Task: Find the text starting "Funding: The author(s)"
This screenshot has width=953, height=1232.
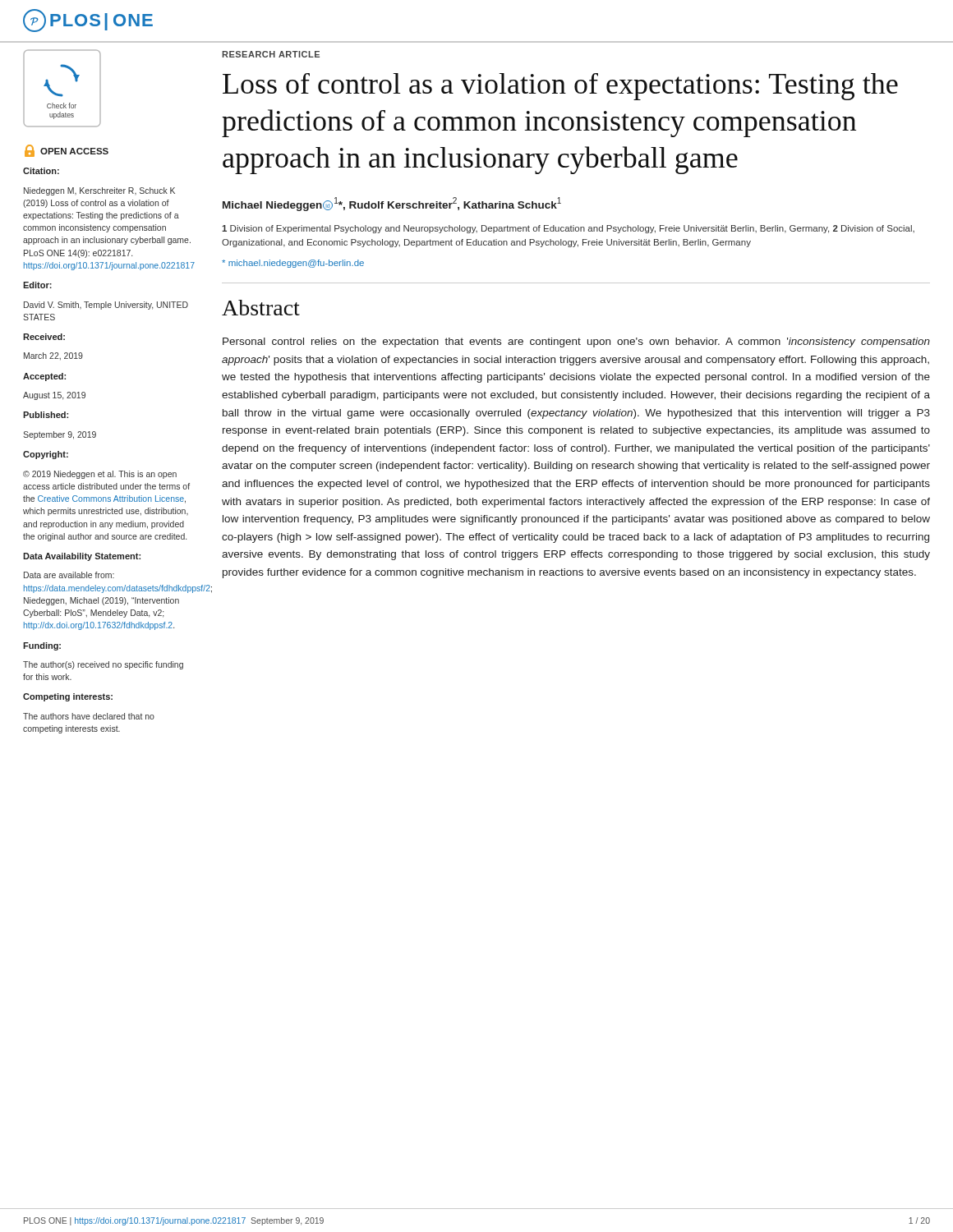Action: click(x=109, y=662)
